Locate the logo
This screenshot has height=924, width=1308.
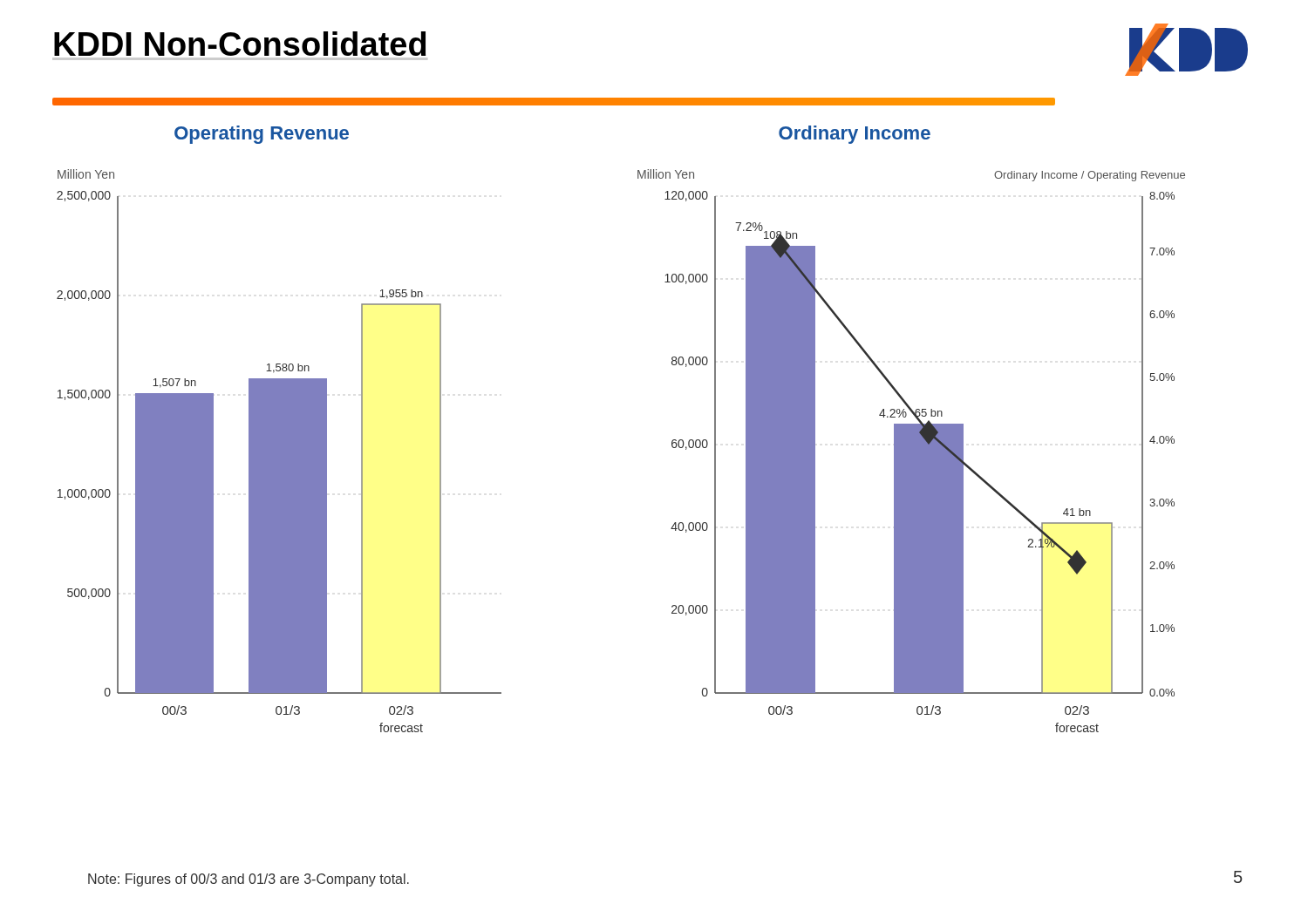tap(1190, 50)
